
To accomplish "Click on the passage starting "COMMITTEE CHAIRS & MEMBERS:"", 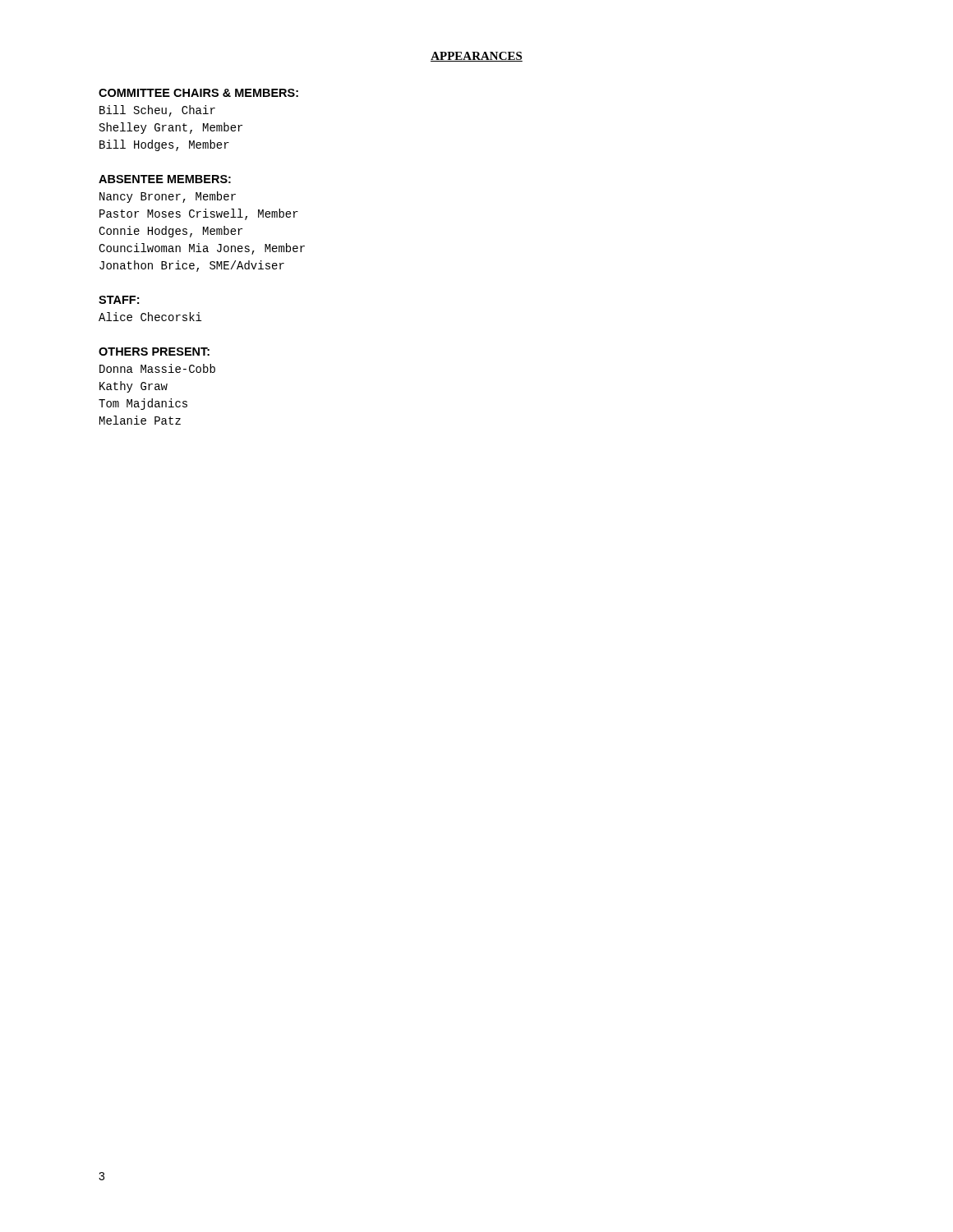I will coord(199,93).
